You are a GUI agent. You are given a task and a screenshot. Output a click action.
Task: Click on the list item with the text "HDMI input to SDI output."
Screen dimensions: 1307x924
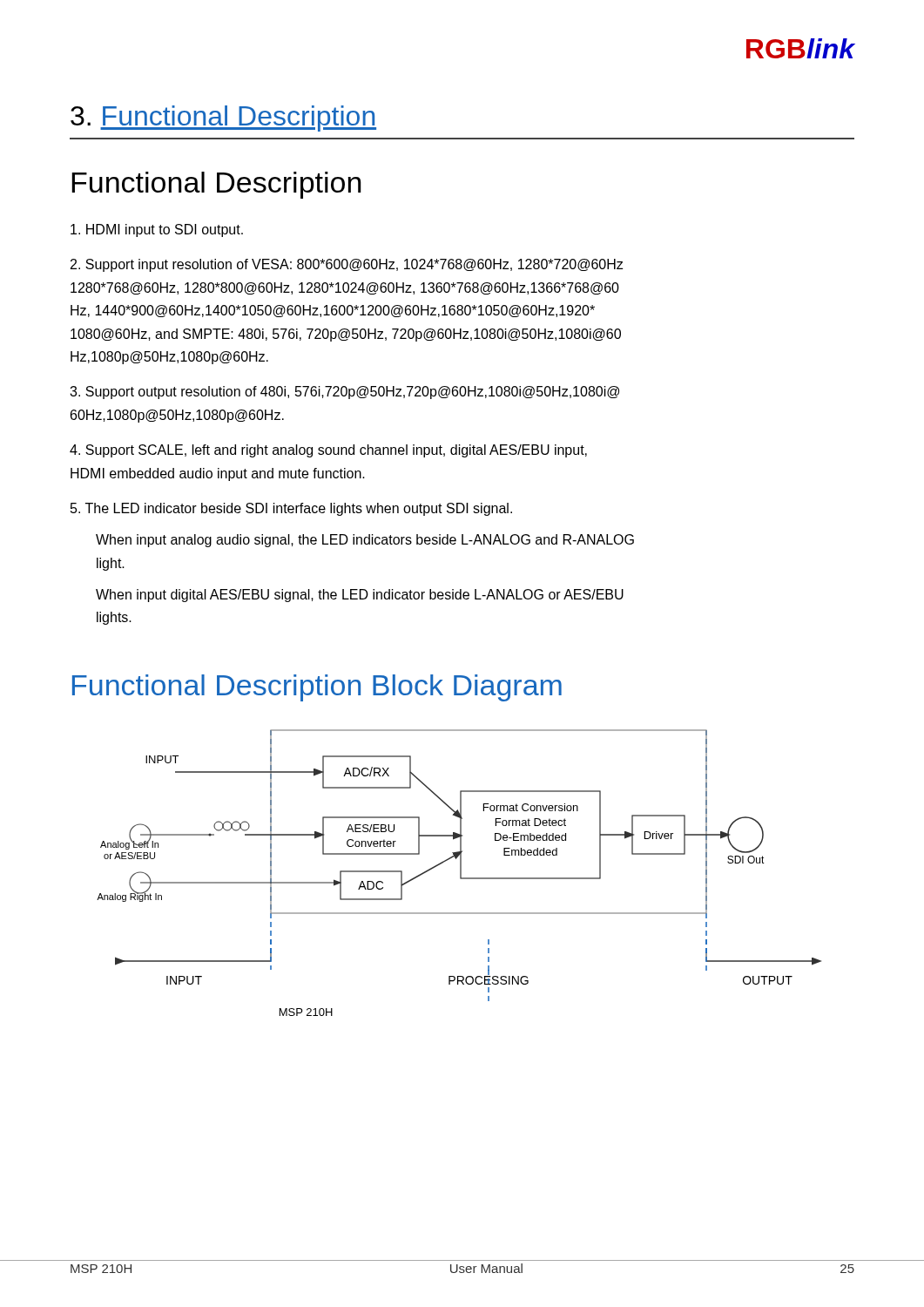157,230
